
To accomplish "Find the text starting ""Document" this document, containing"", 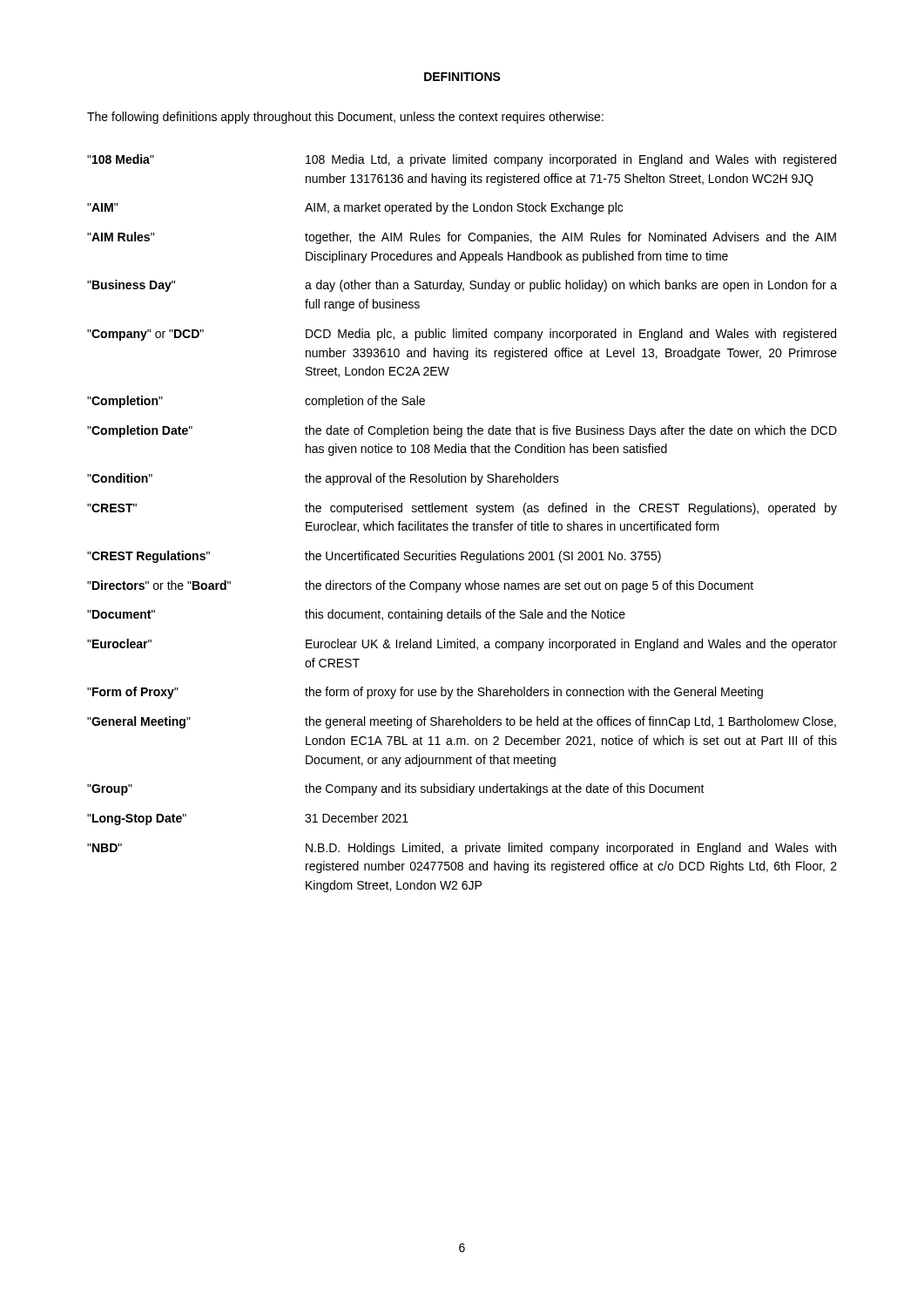I will tap(462, 615).
